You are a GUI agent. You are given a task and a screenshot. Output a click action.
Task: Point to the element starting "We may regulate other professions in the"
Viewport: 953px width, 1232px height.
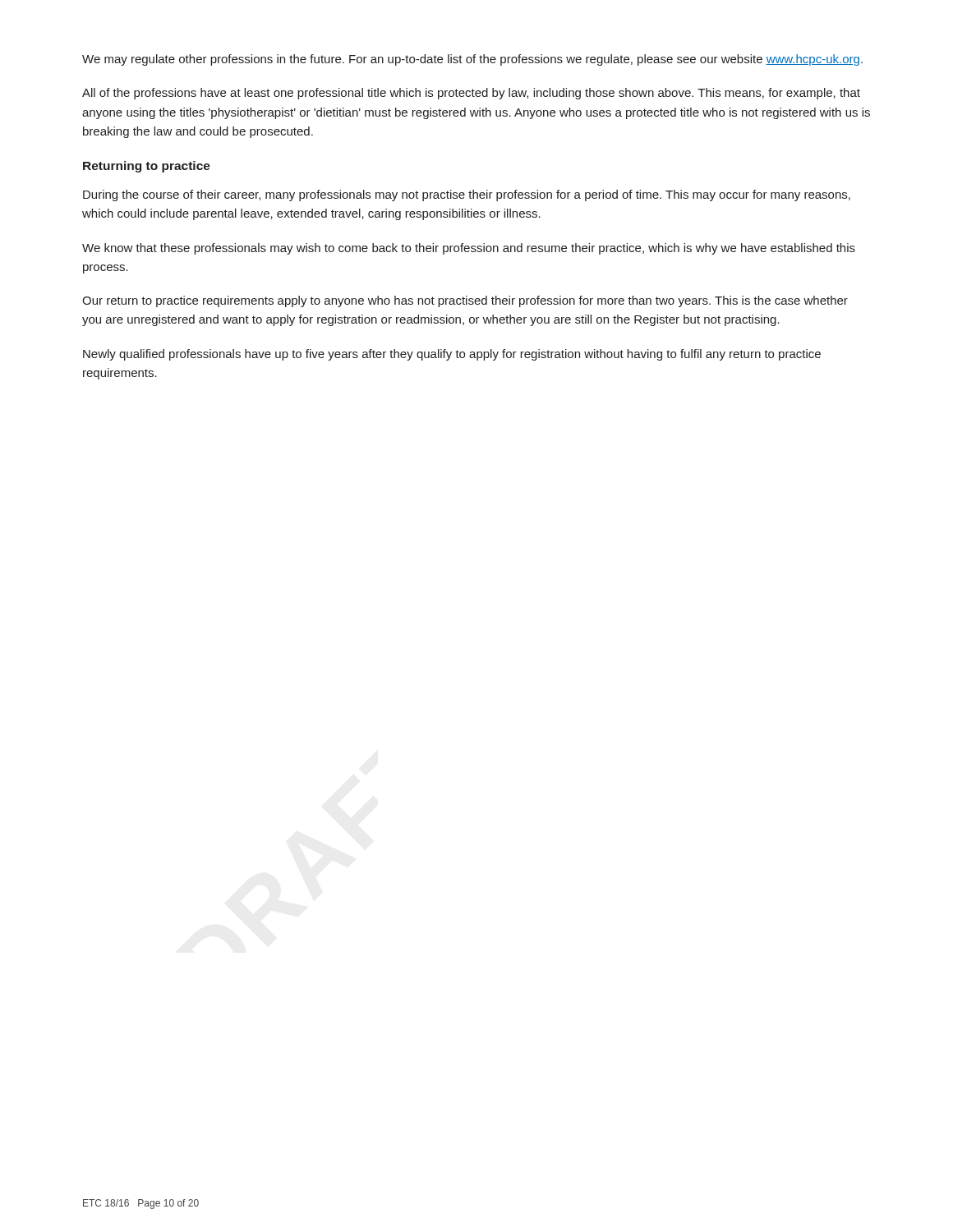pos(473,59)
